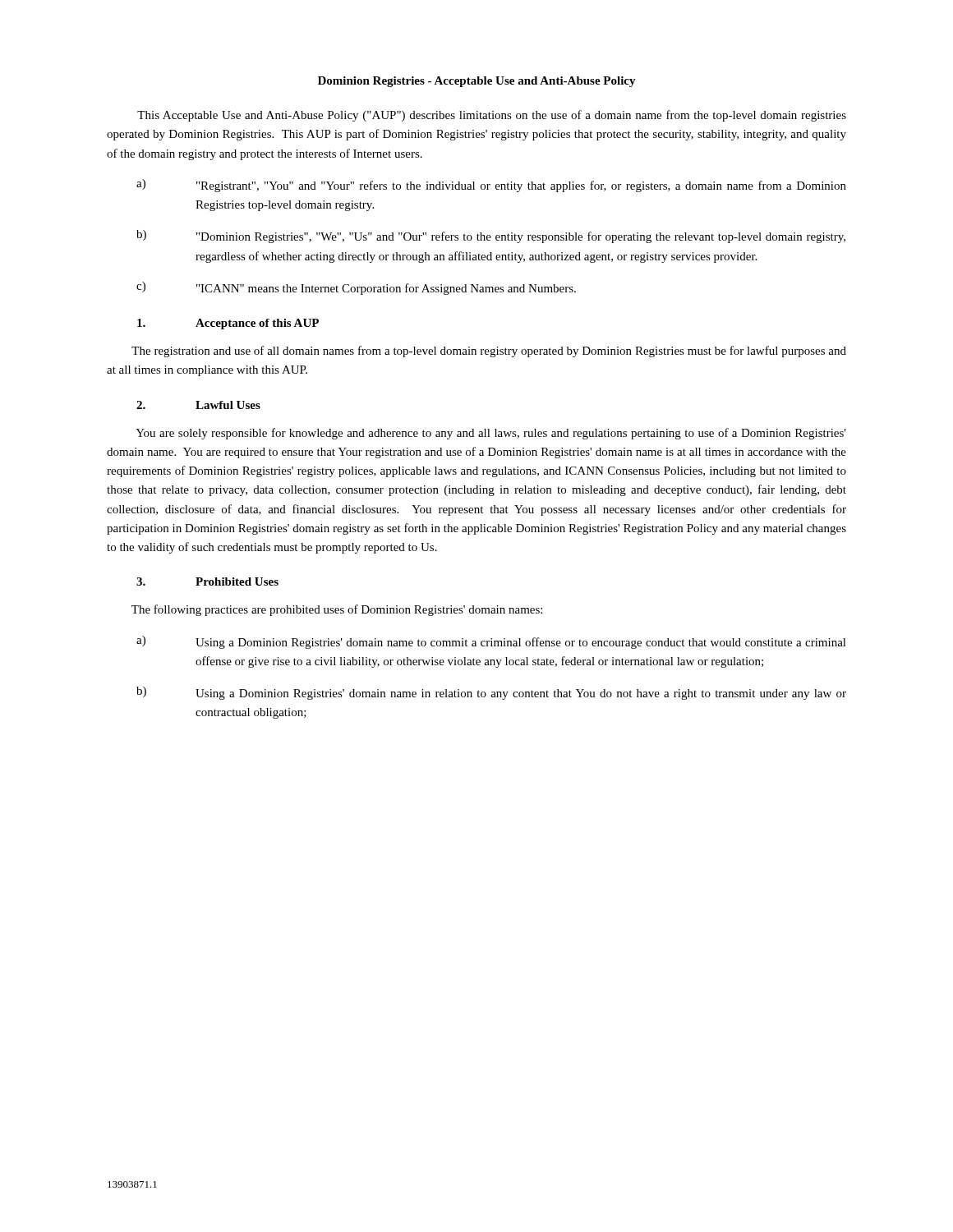Select the list item that reads "a) Using a"
This screenshot has width=953, height=1232.
(476, 652)
